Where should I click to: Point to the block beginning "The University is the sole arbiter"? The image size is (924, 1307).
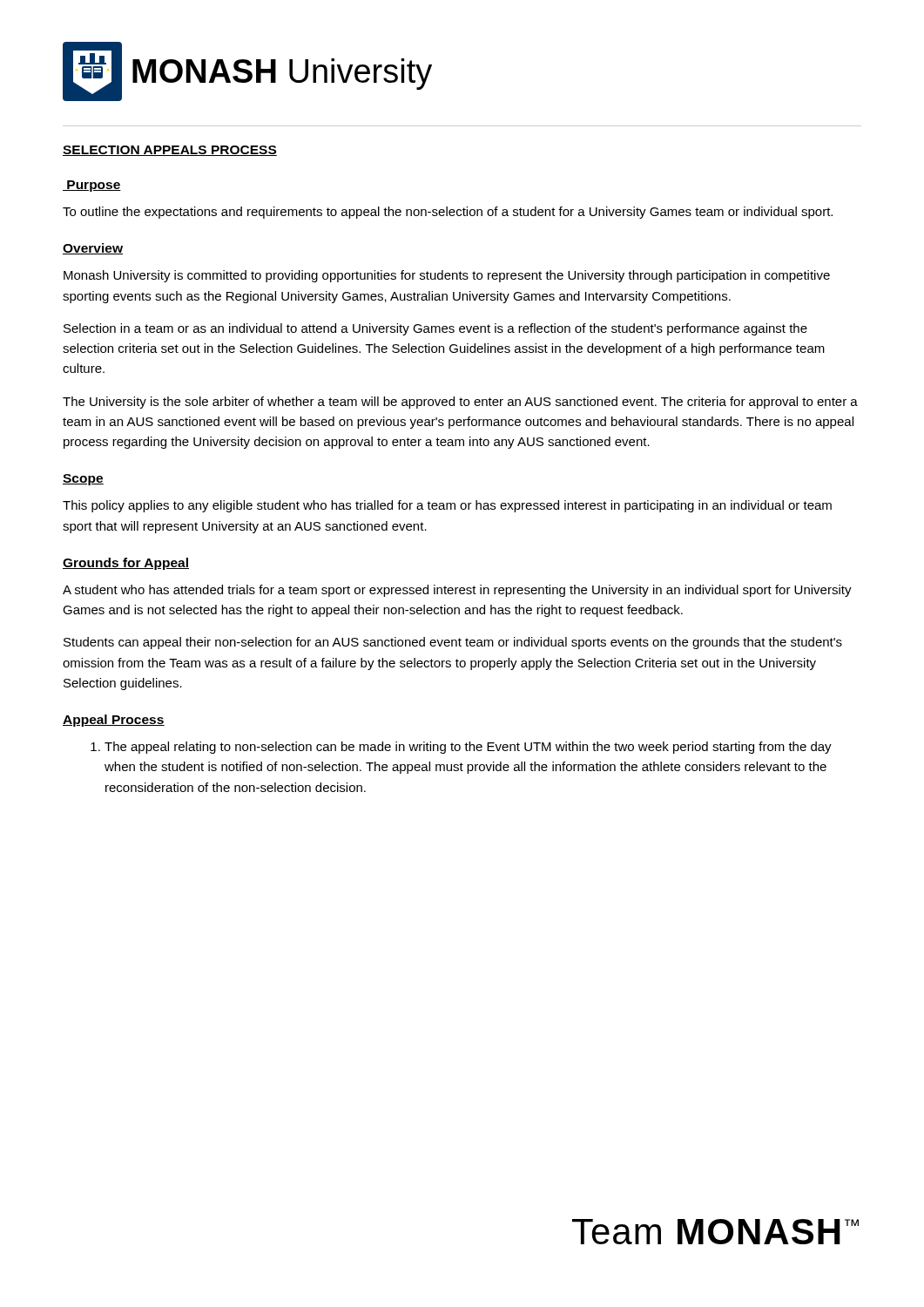pos(460,421)
